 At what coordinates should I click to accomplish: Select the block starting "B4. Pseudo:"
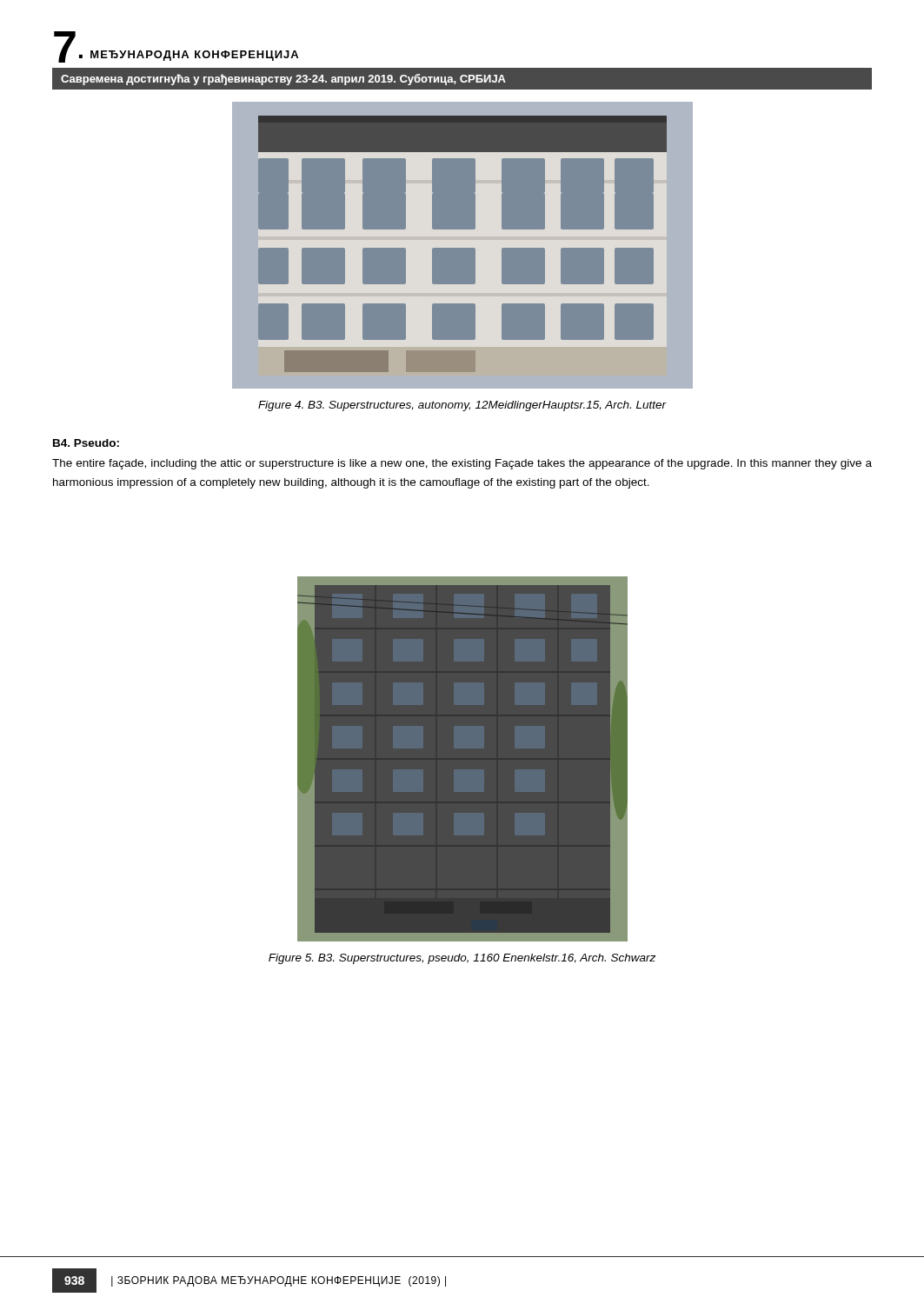click(86, 443)
